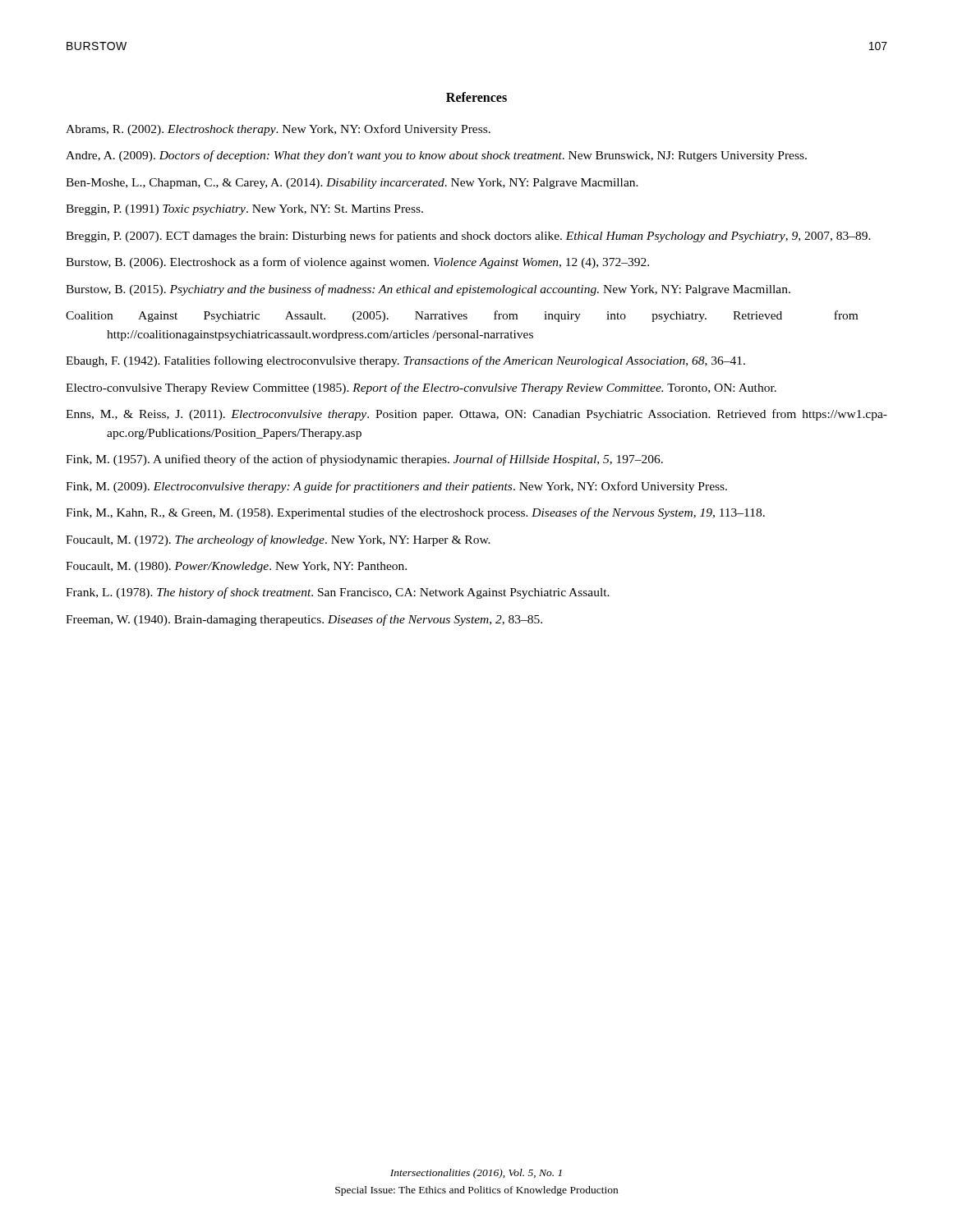Point to the passage starting "Coalition Against Psychiatric Assault. (2005). Narratives from inquiry"
This screenshot has width=953, height=1232.
pos(476,324)
